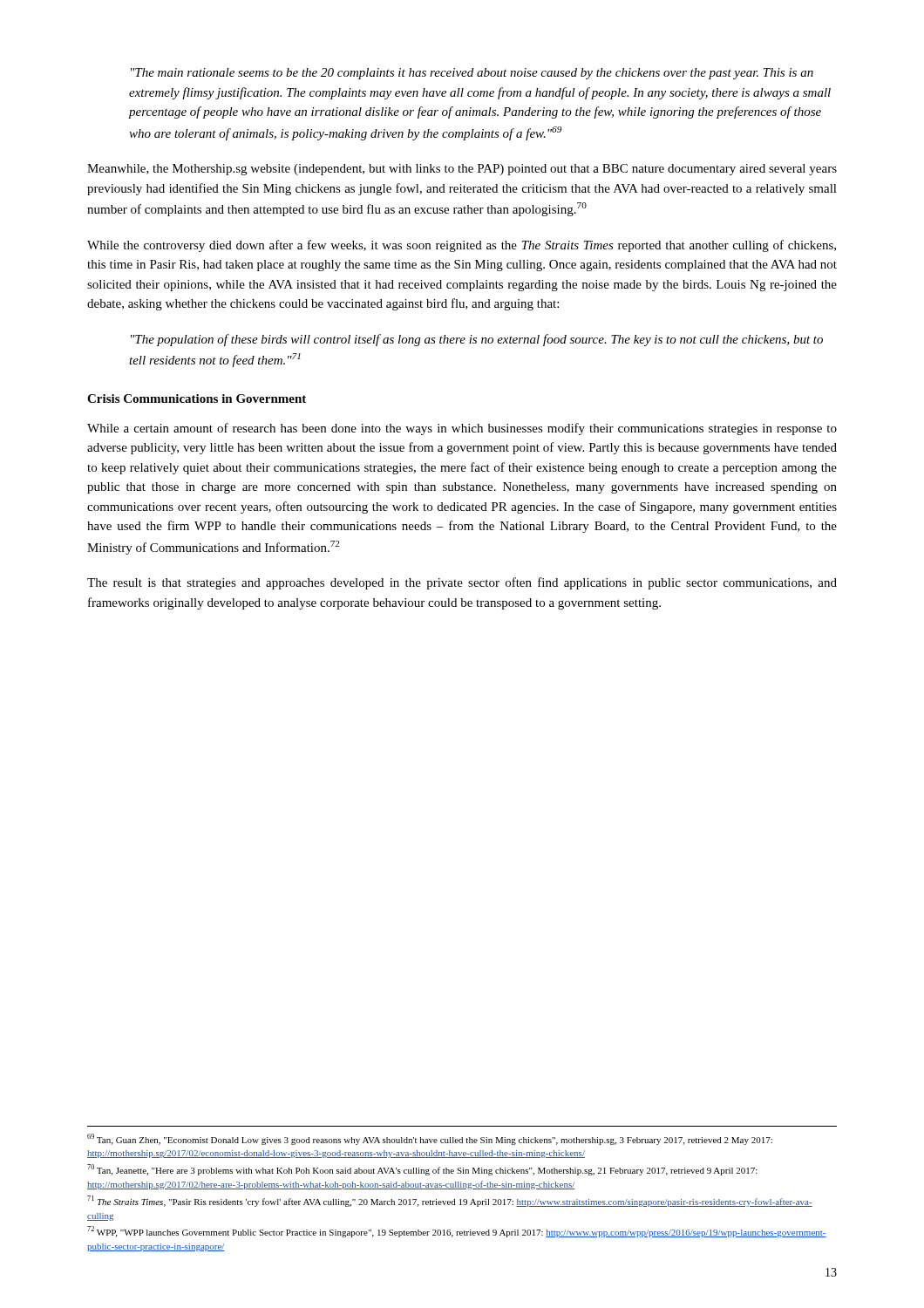Locate the section header with the text "Crisis Communications in Government"

tap(197, 398)
